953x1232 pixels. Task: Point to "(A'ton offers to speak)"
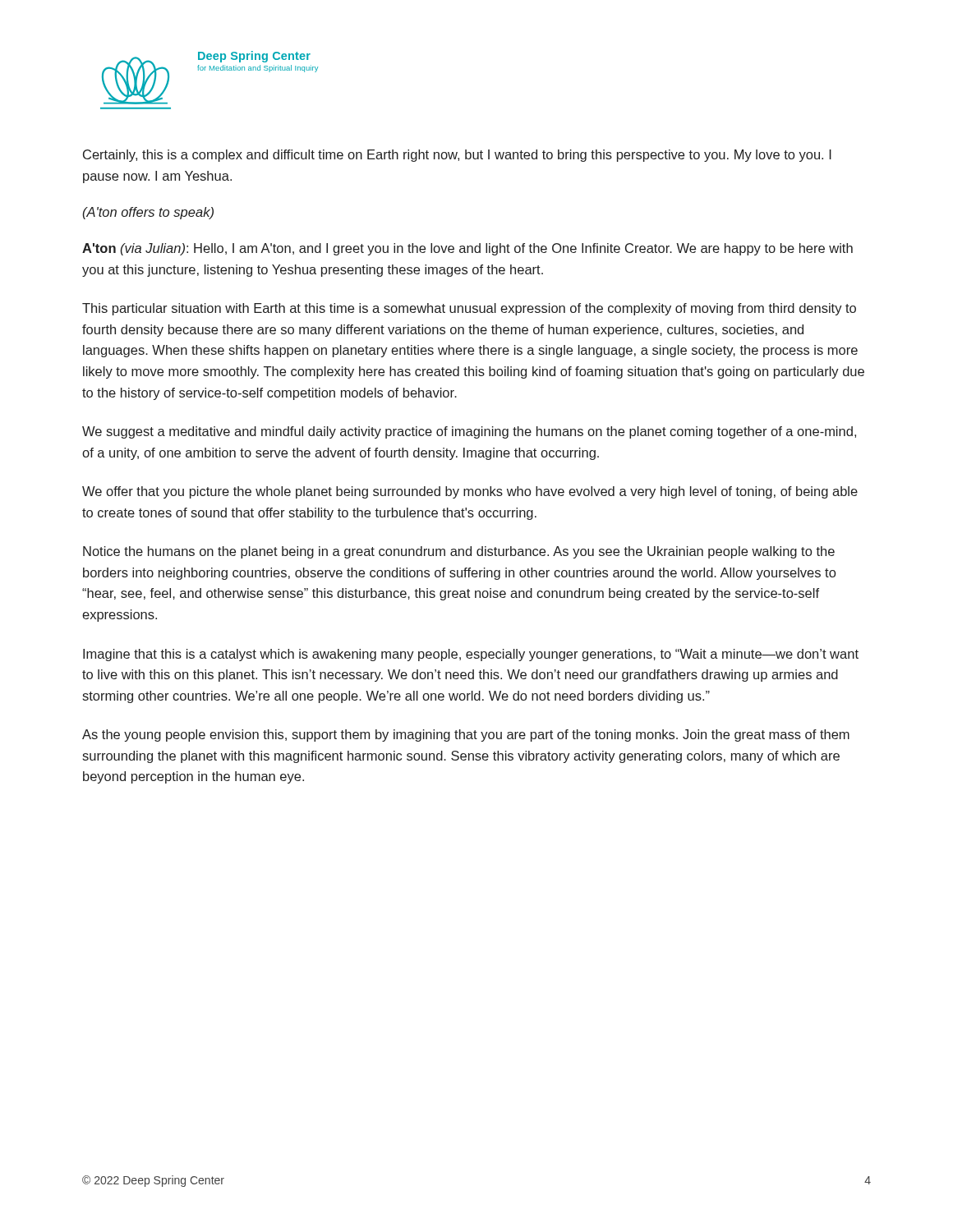coord(148,212)
